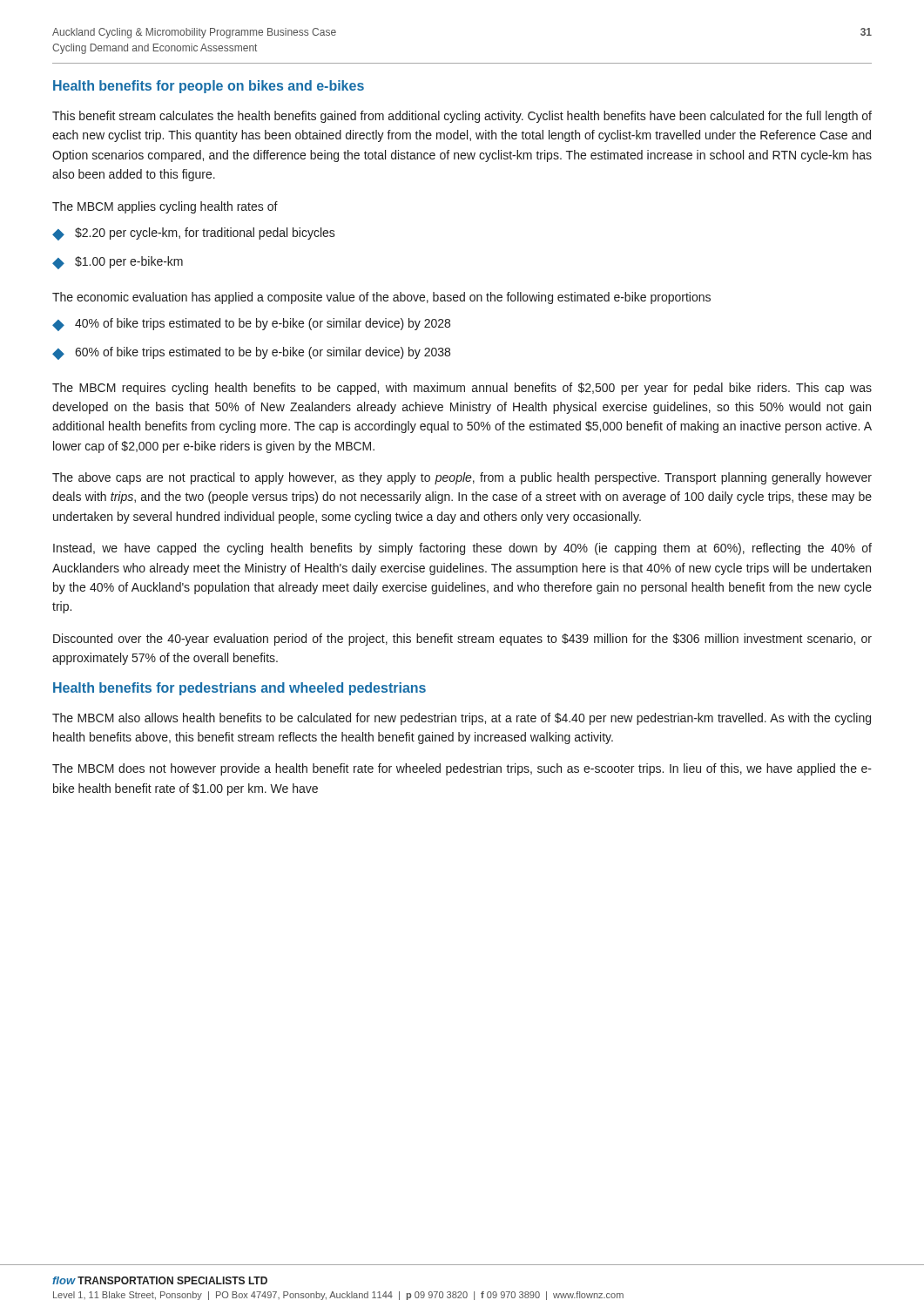The image size is (924, 1307).
Task: Locate the text block starting "This benefit stream calculates the health benefits"
Action: (x=462, y=145)
